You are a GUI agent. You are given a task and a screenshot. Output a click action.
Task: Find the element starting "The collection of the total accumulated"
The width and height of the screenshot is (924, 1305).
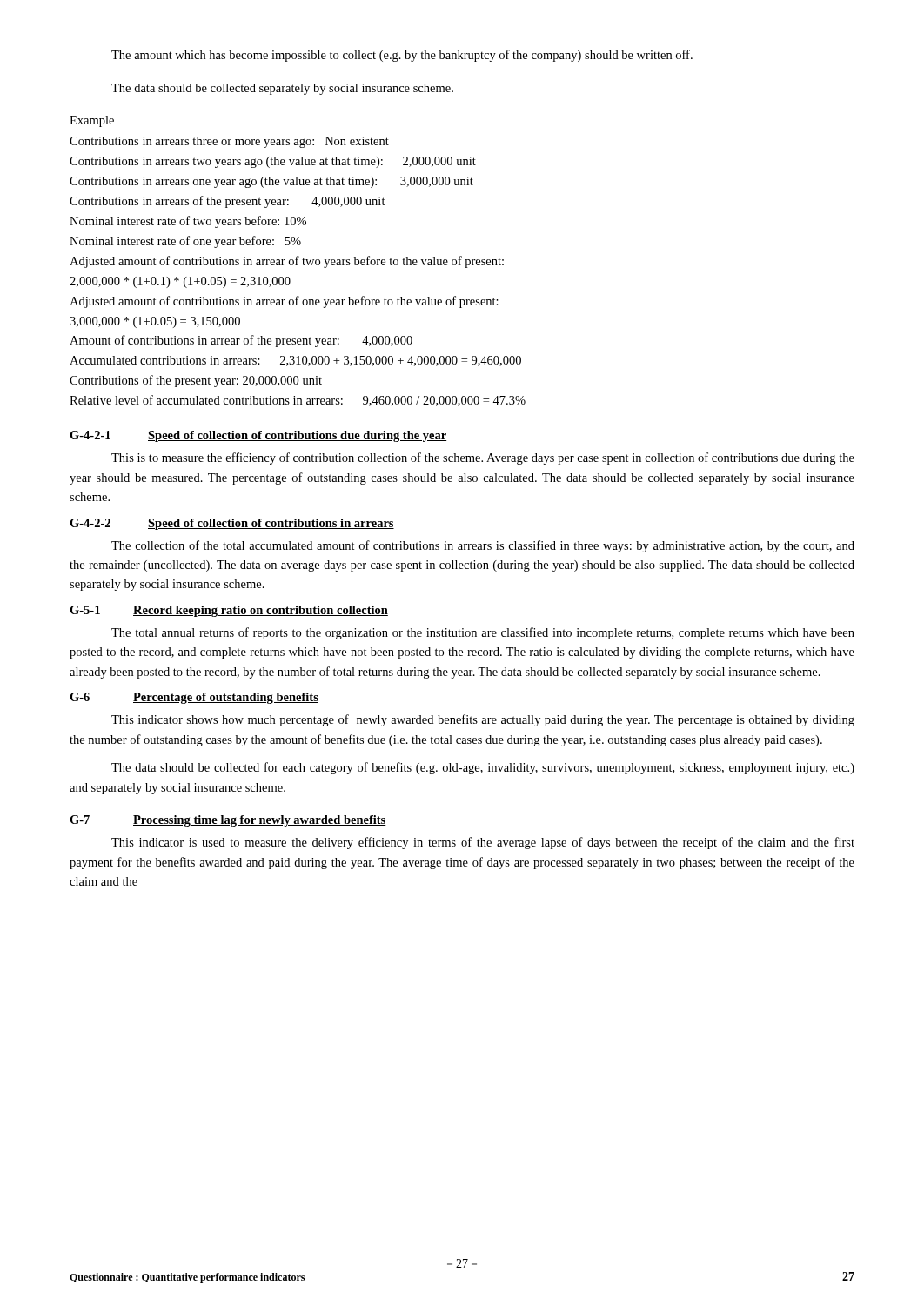462,565
